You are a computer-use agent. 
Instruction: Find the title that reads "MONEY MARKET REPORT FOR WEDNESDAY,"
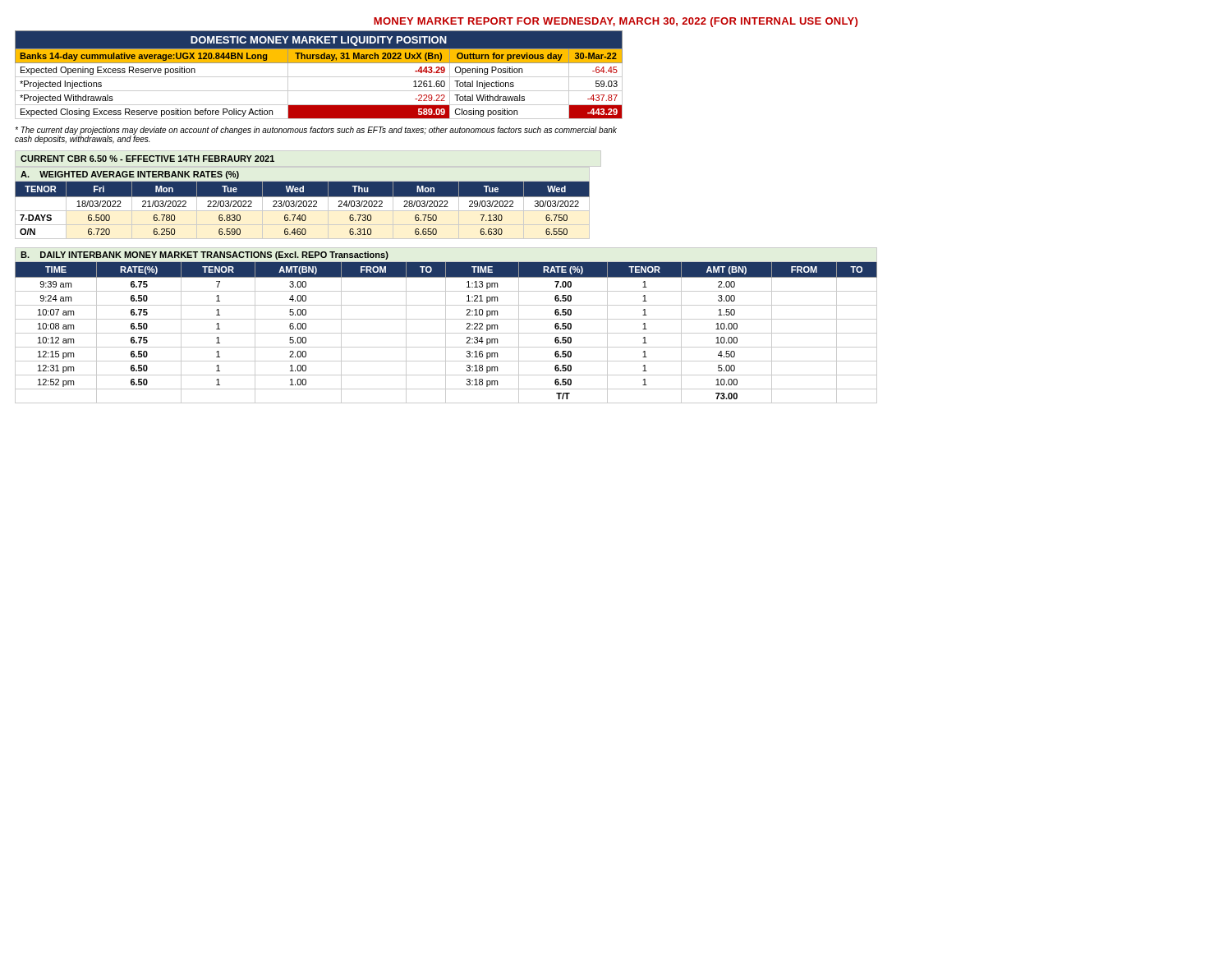[616, 21]
